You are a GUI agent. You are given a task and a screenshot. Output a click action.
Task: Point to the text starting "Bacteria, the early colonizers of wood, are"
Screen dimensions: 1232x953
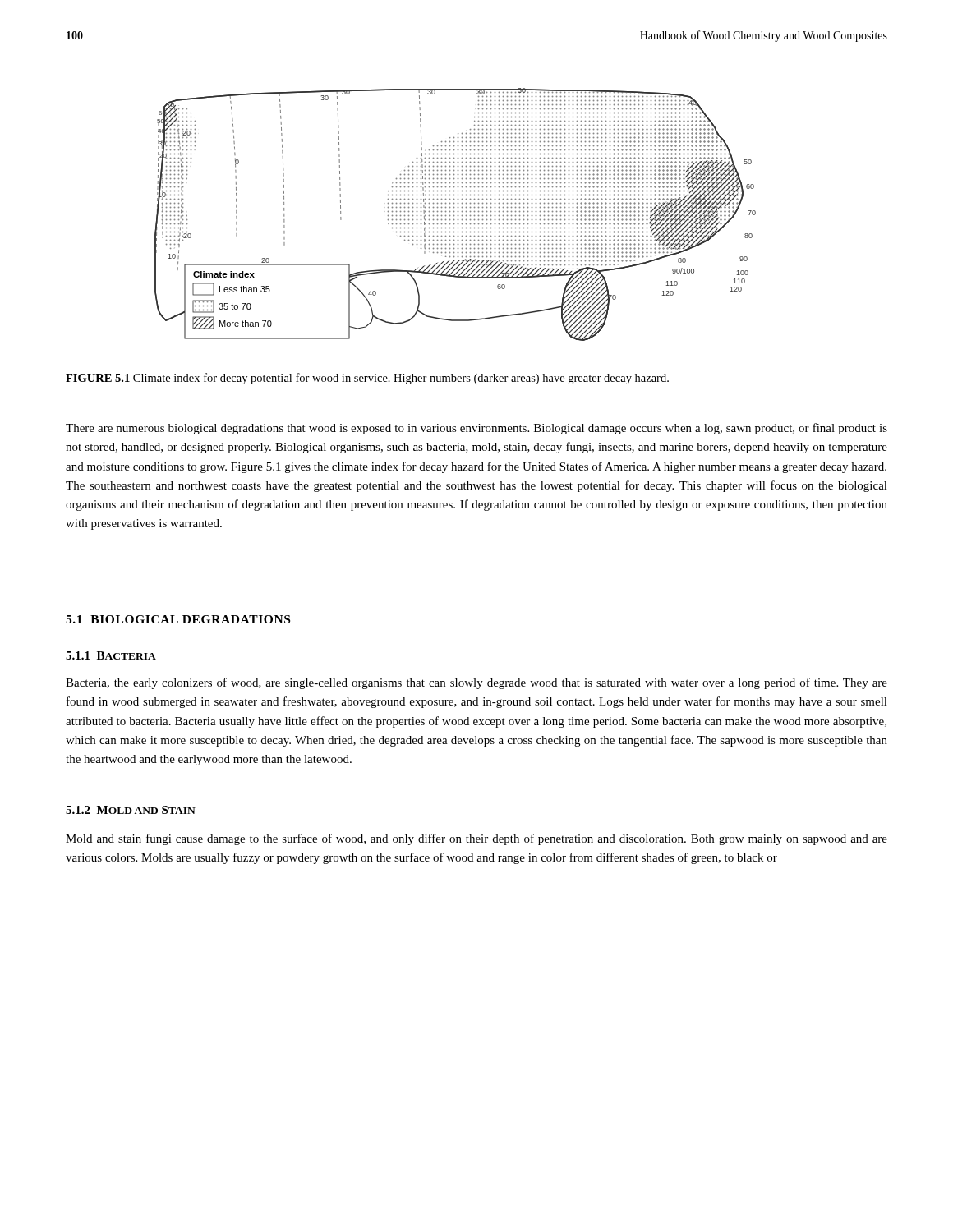click(x=476, y=721)
